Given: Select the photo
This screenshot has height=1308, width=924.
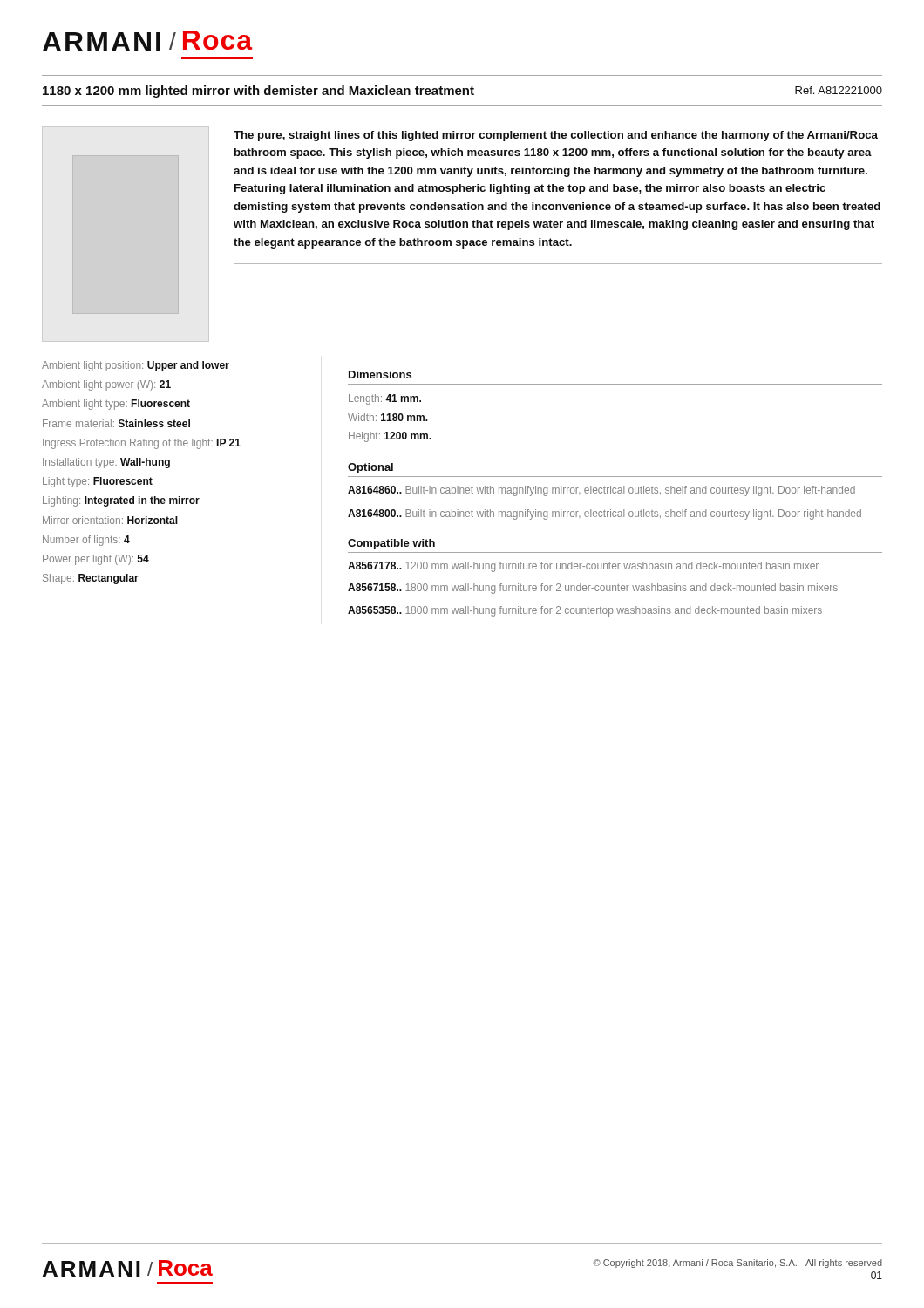Looking at the screenshot, I should coord(126,234).
